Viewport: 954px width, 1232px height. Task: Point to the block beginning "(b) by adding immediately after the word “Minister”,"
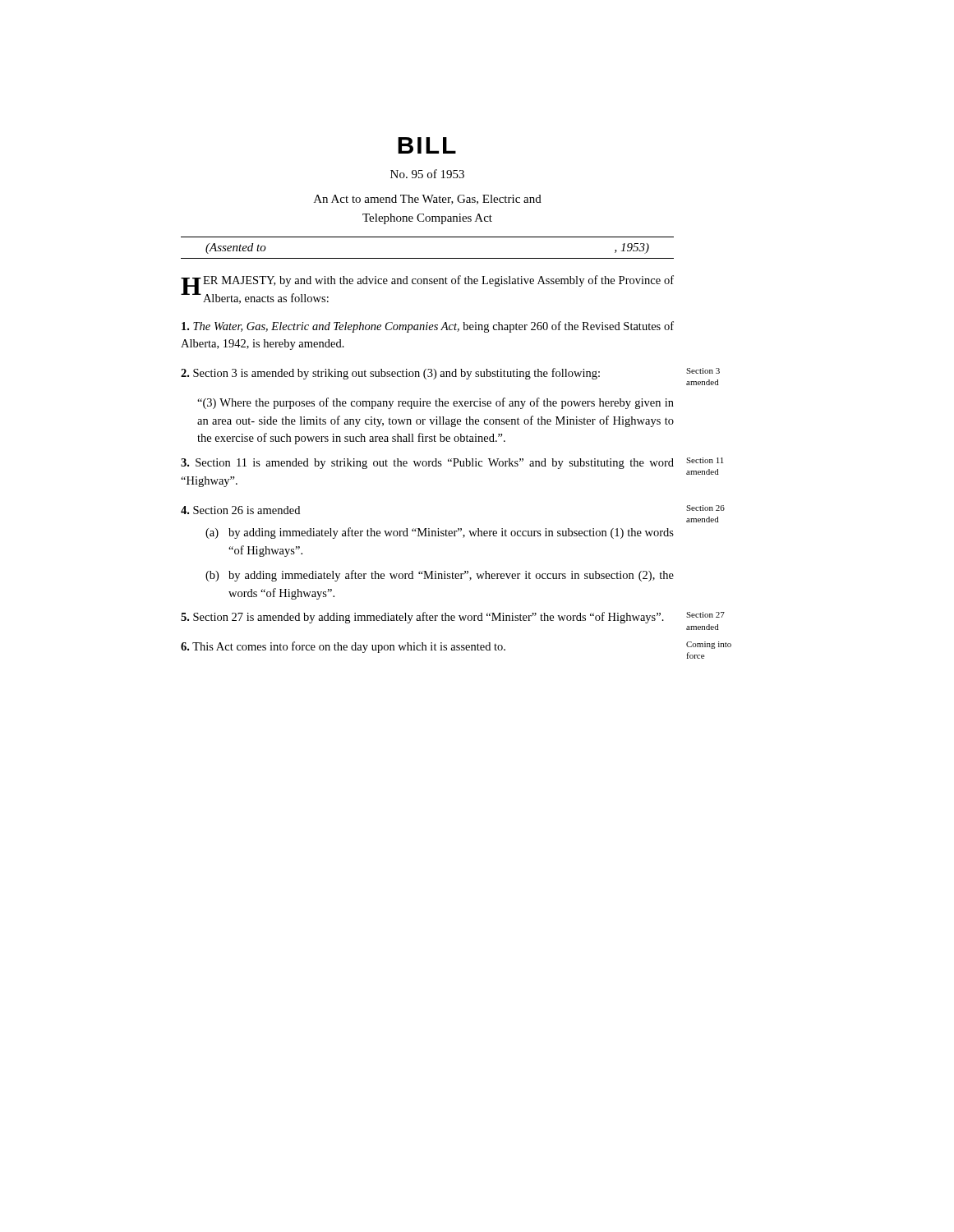[x=440, y=584]
